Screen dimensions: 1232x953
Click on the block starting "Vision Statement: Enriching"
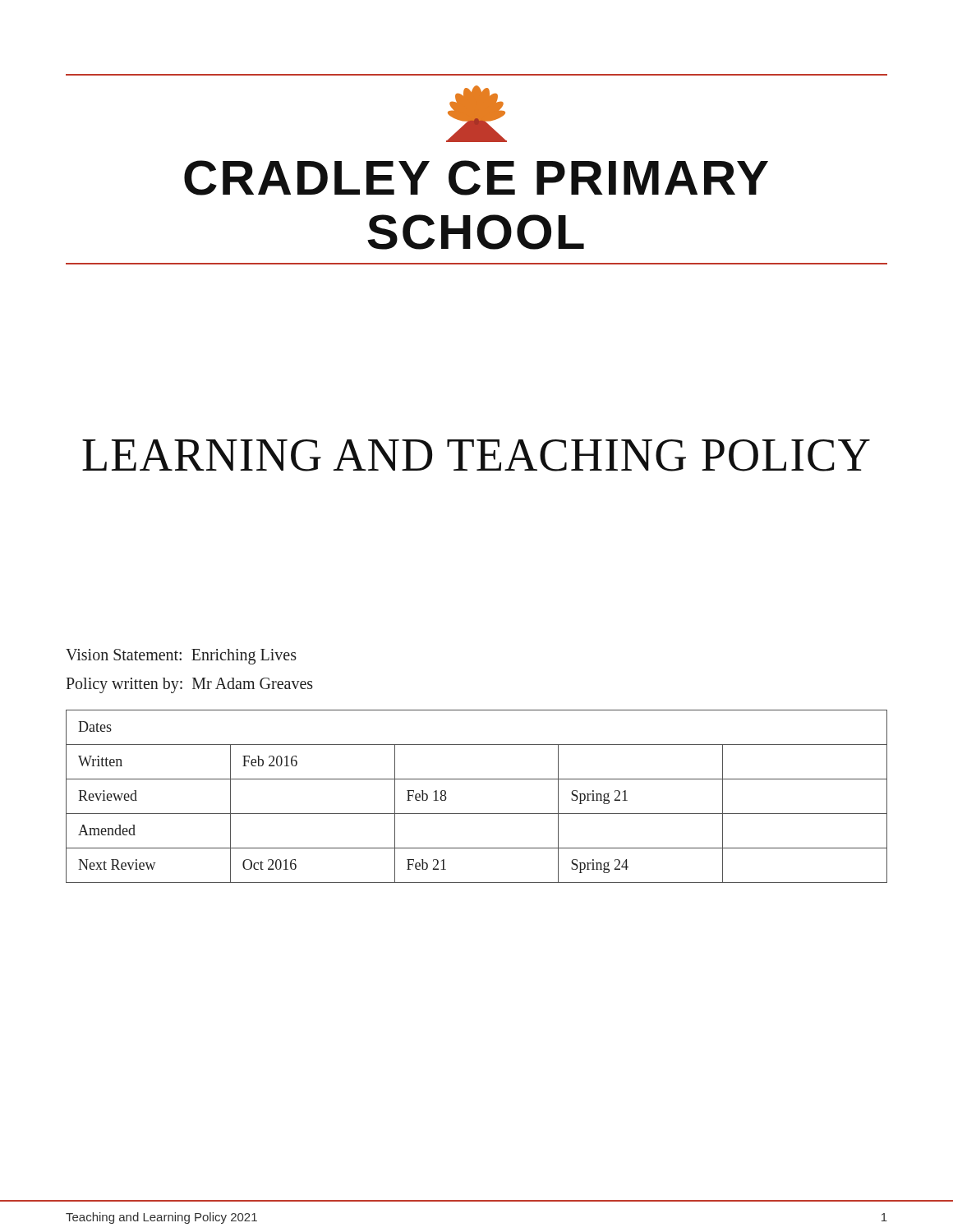tap(181, 655)
